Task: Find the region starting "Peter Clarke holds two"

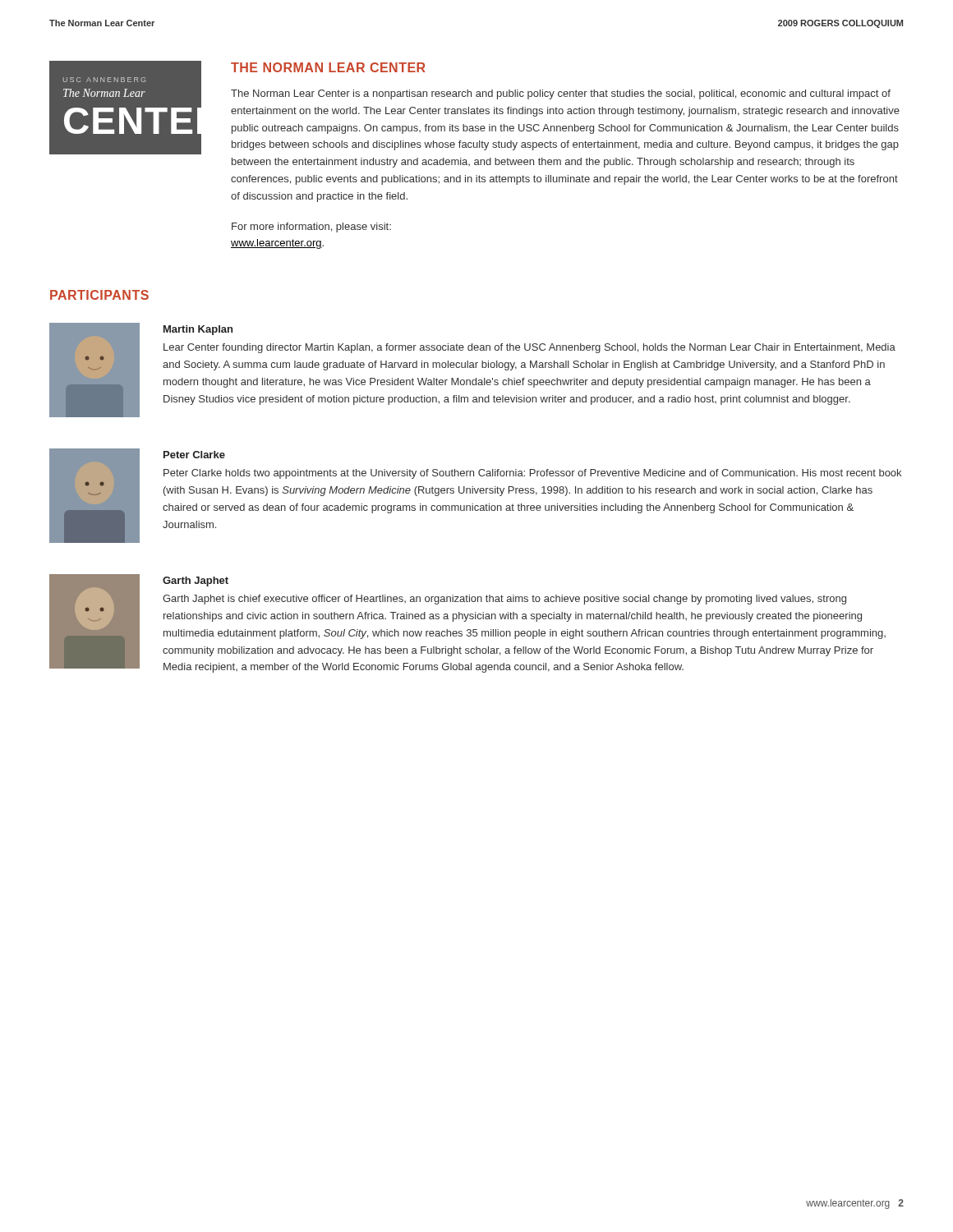Action: point(532,498)
